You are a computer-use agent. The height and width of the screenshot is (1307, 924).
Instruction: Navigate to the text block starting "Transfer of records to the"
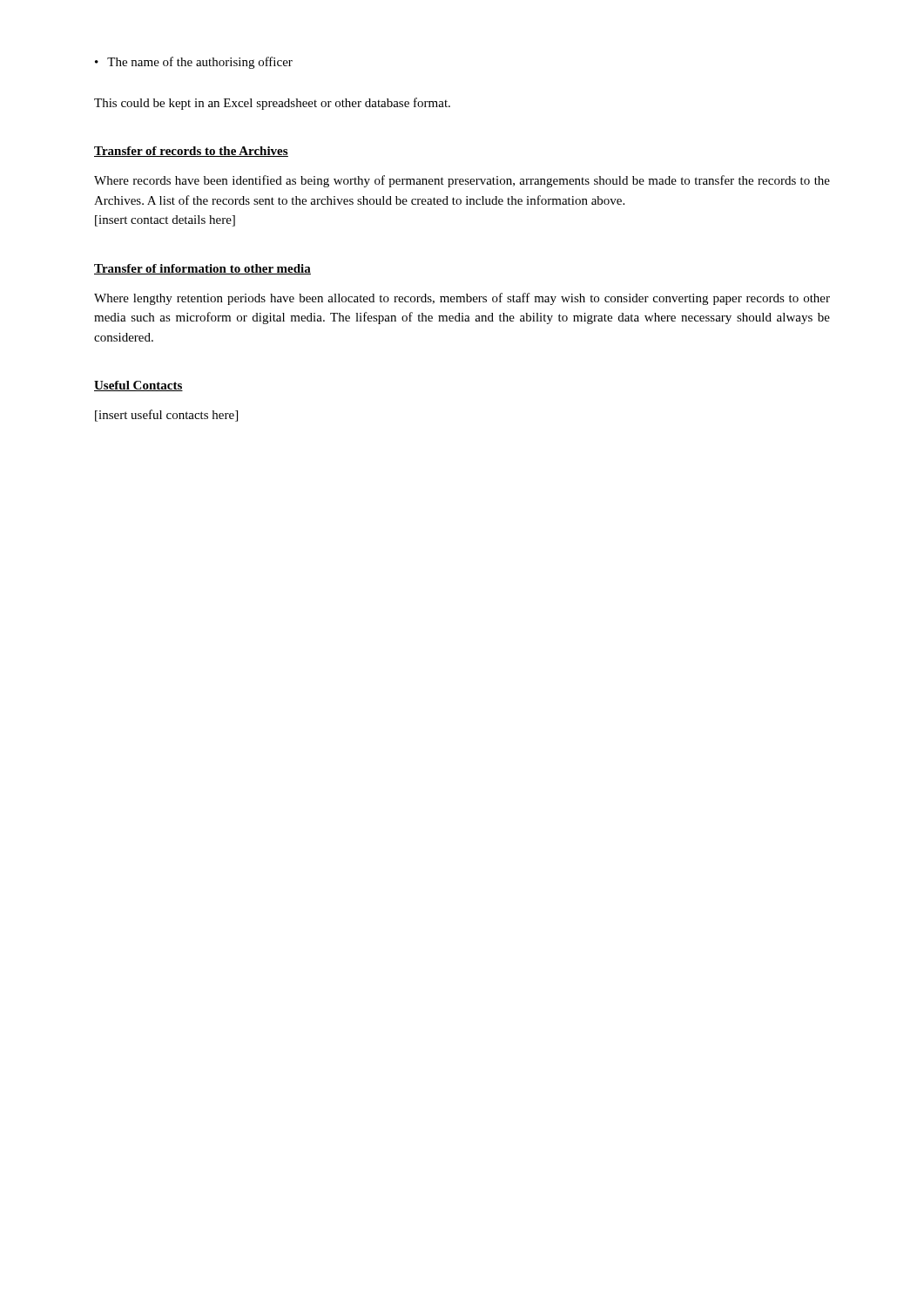191,151
